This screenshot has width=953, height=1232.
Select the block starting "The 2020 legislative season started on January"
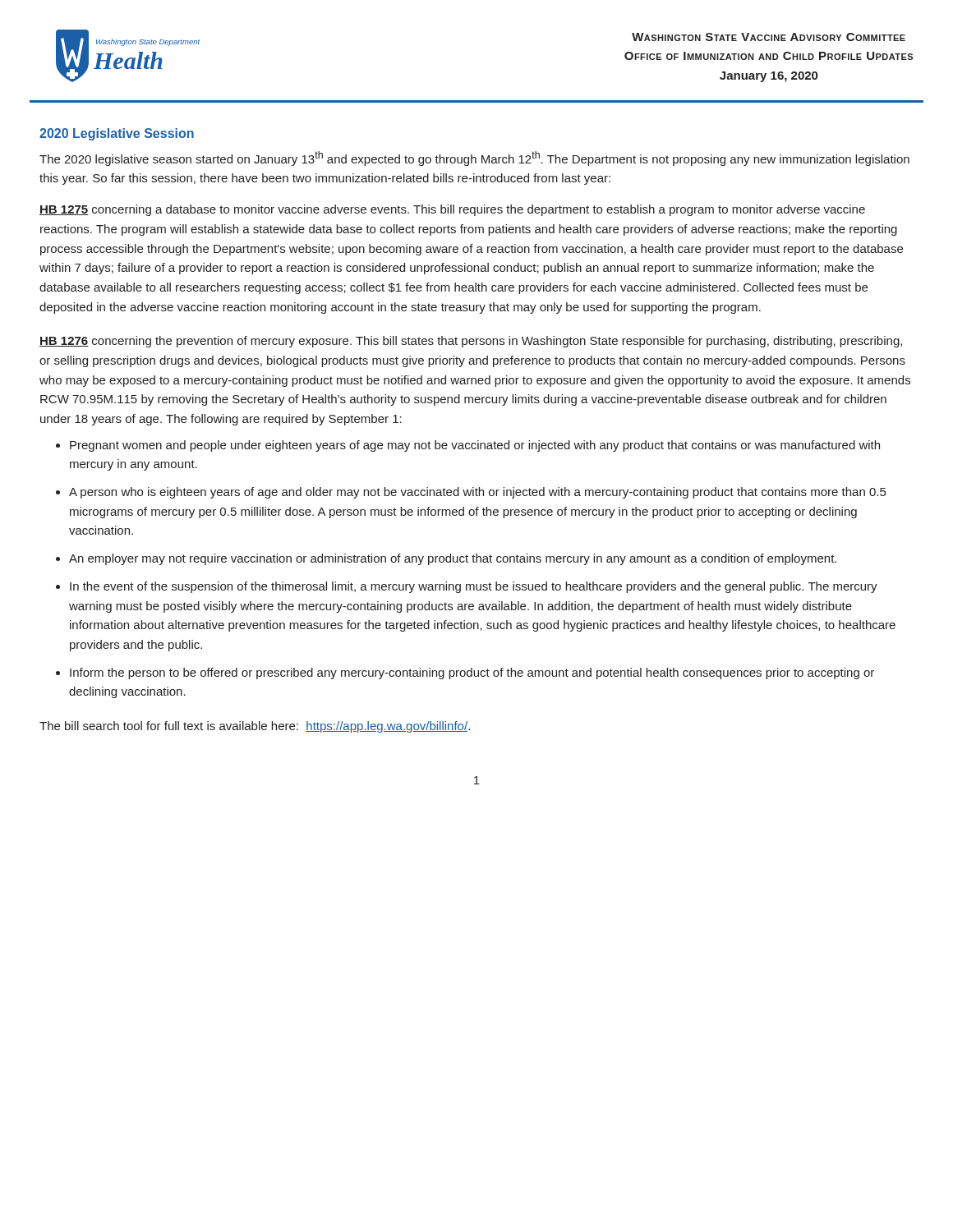point(475,167)
